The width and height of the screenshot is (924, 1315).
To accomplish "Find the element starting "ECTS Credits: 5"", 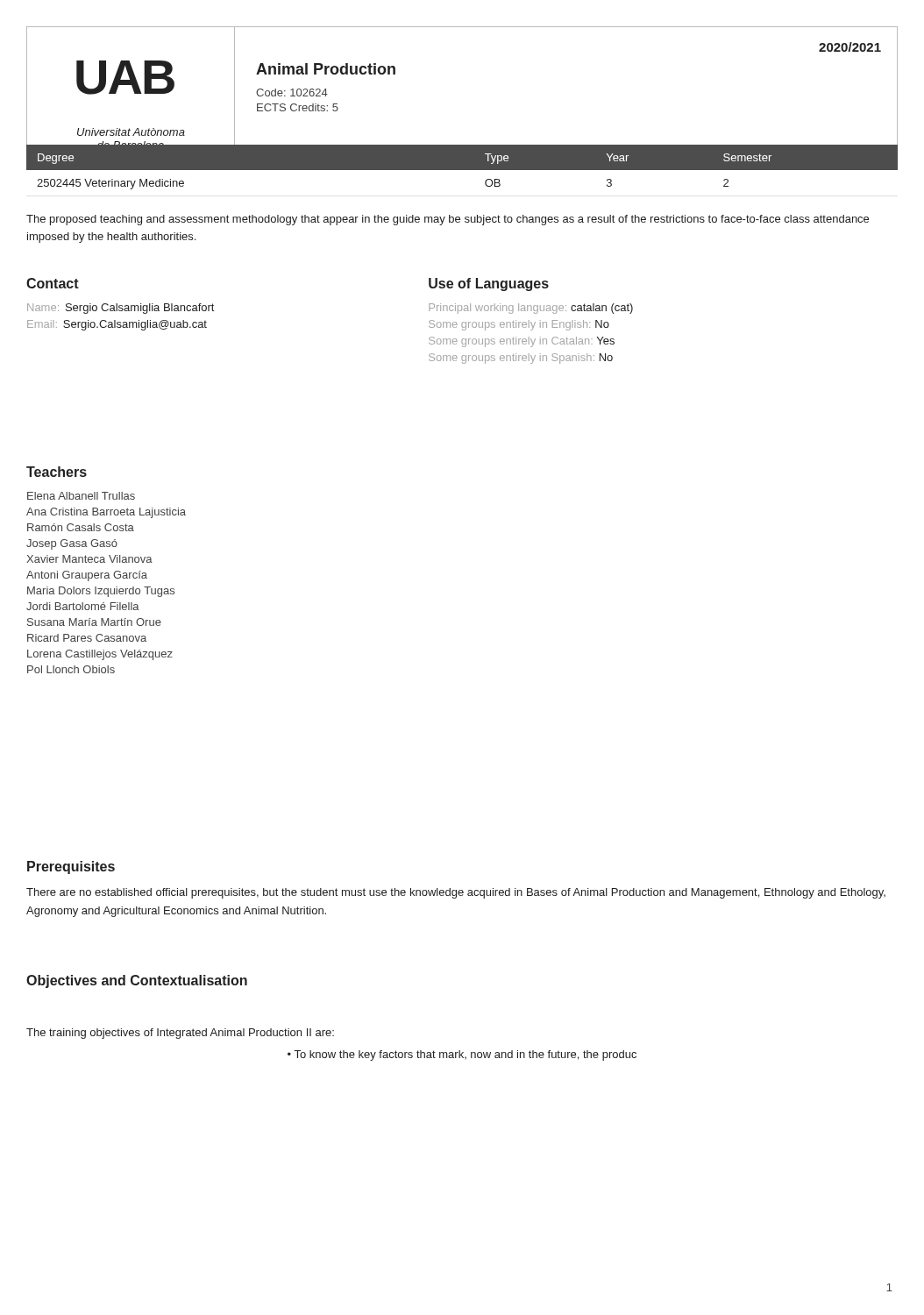I will click(x=297, y=107).
